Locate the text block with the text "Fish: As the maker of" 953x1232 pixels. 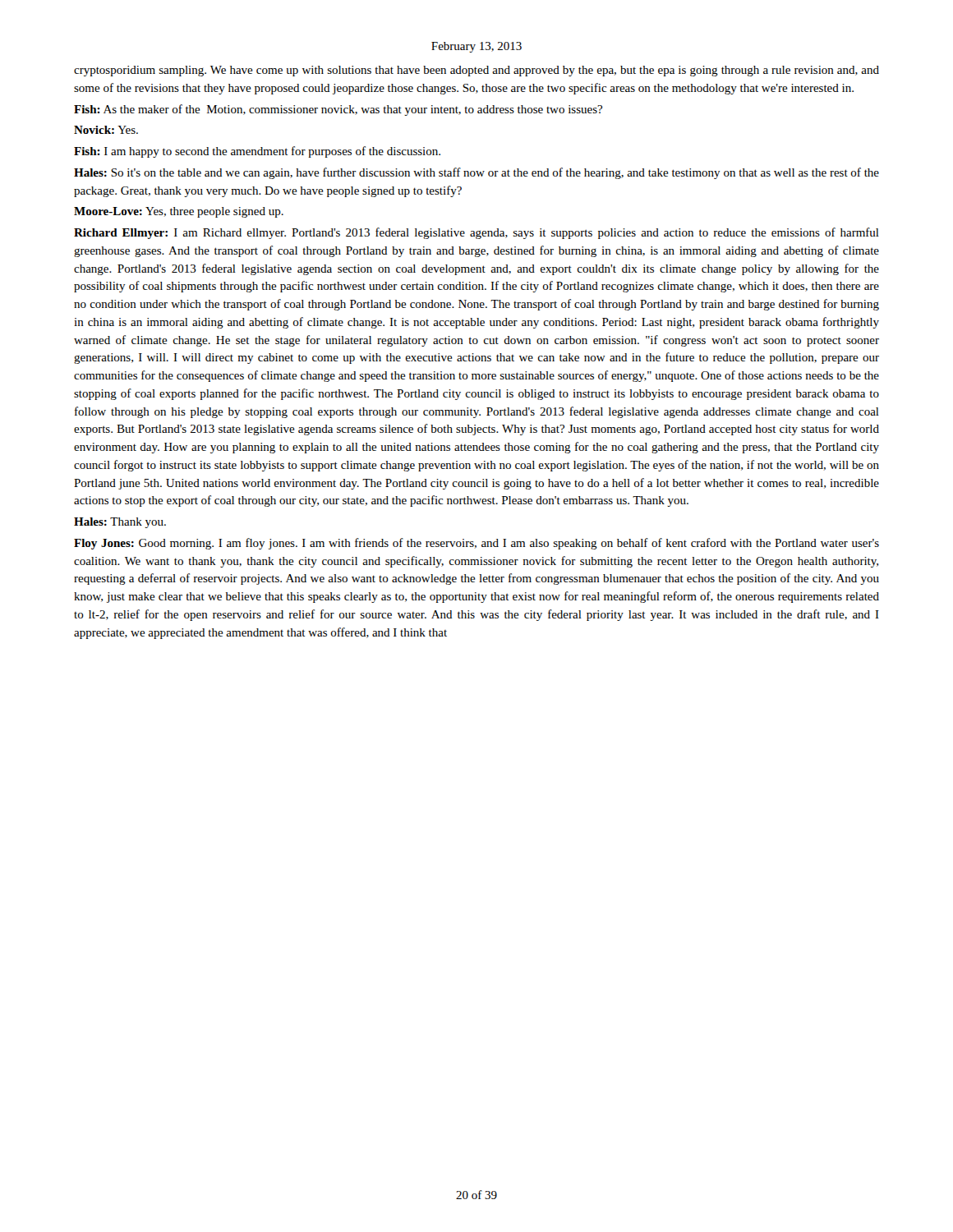click(x=476, y=110)
